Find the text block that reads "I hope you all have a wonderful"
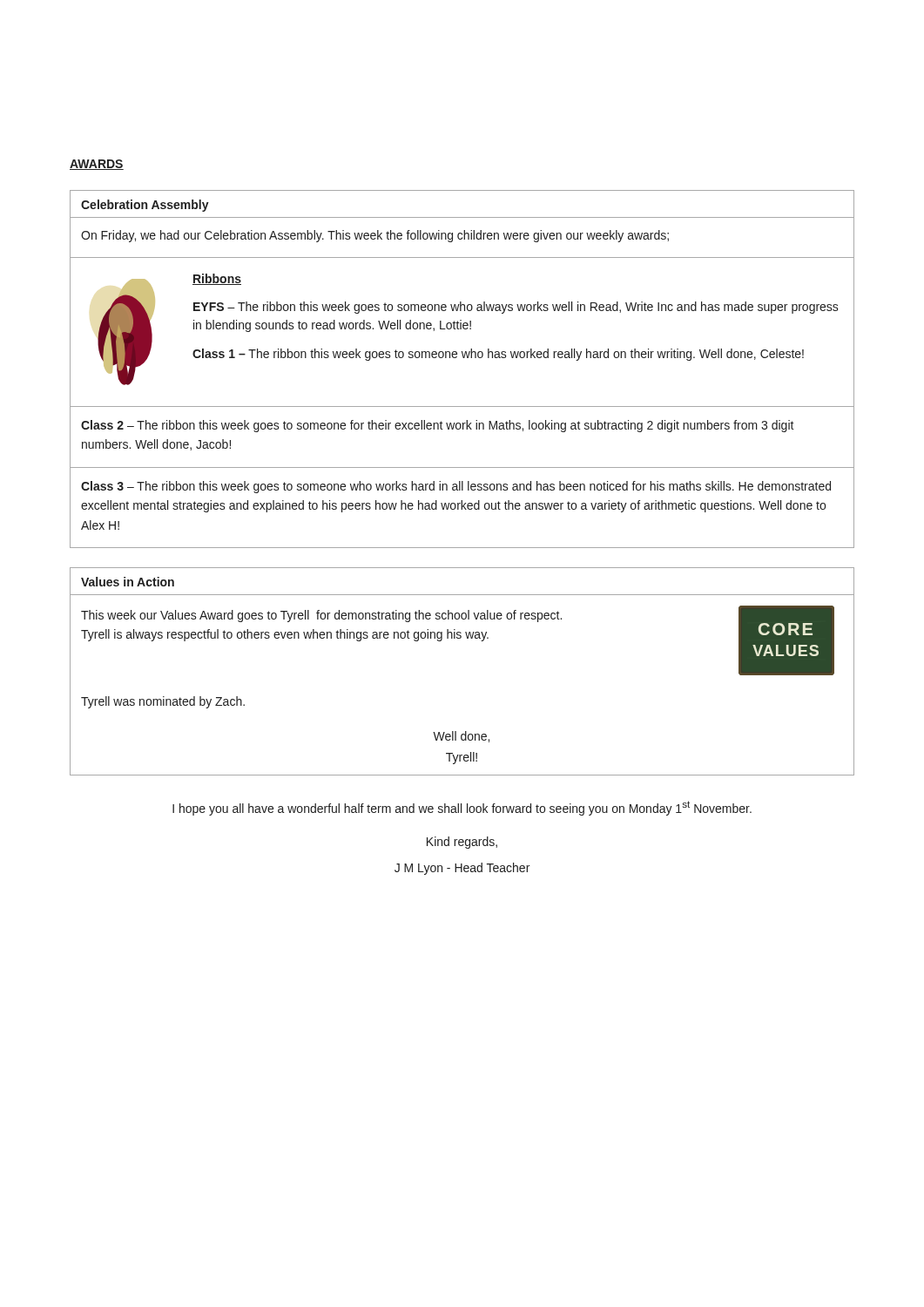This screenshot has height=1307, width=924. (x=462, y=806)
